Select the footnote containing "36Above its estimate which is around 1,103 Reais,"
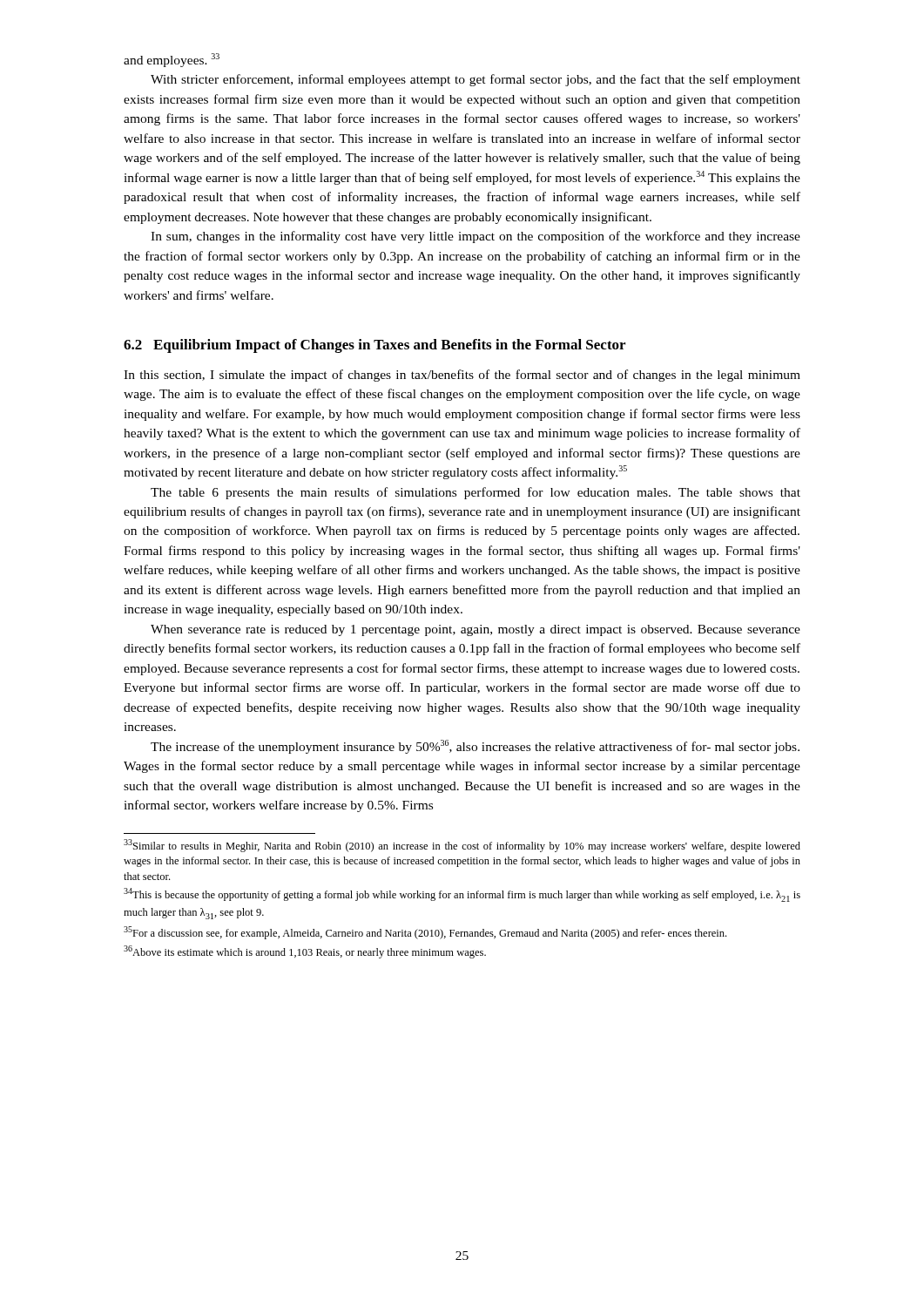 305,952
